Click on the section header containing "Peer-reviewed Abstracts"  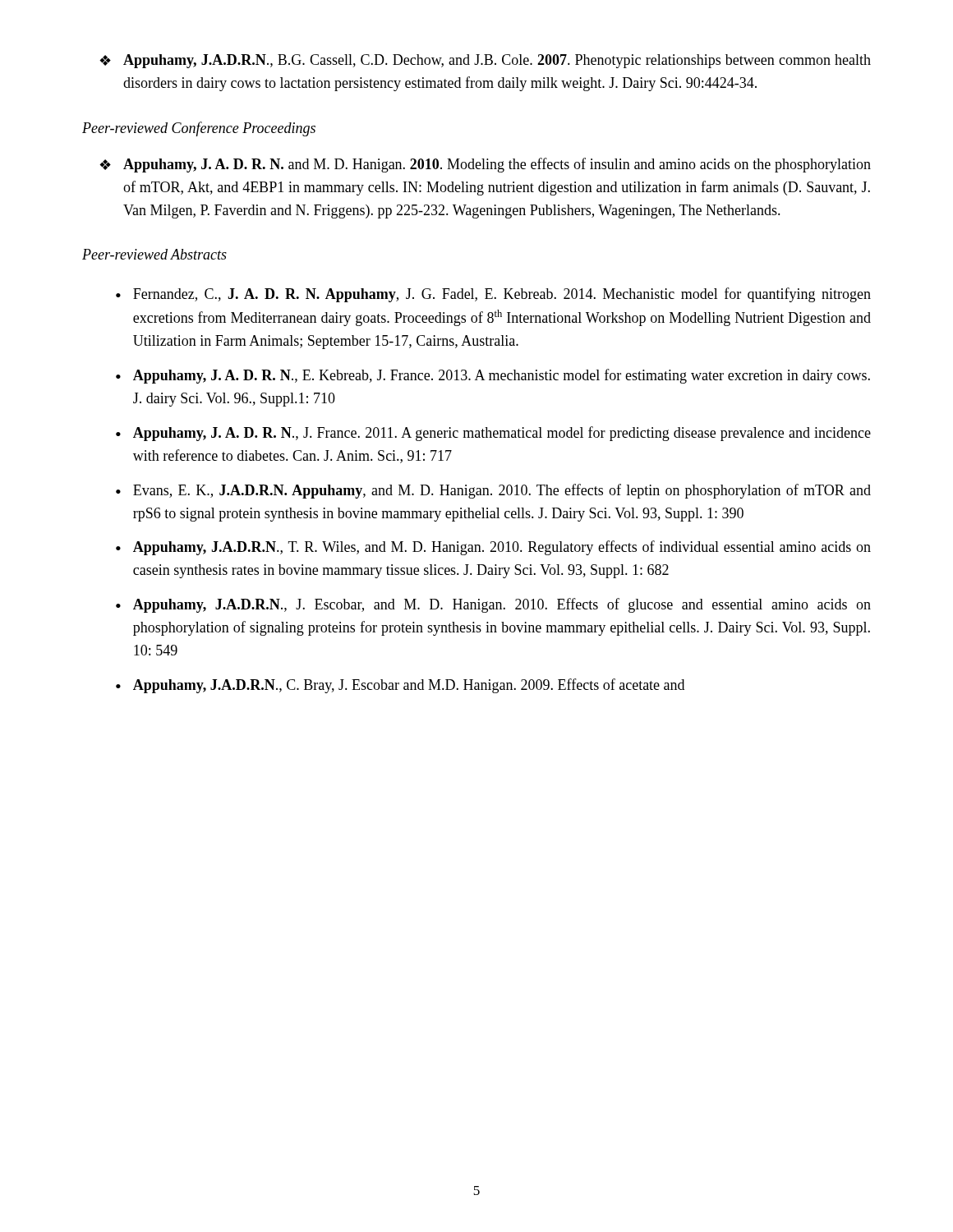click(x=154, y=255)
